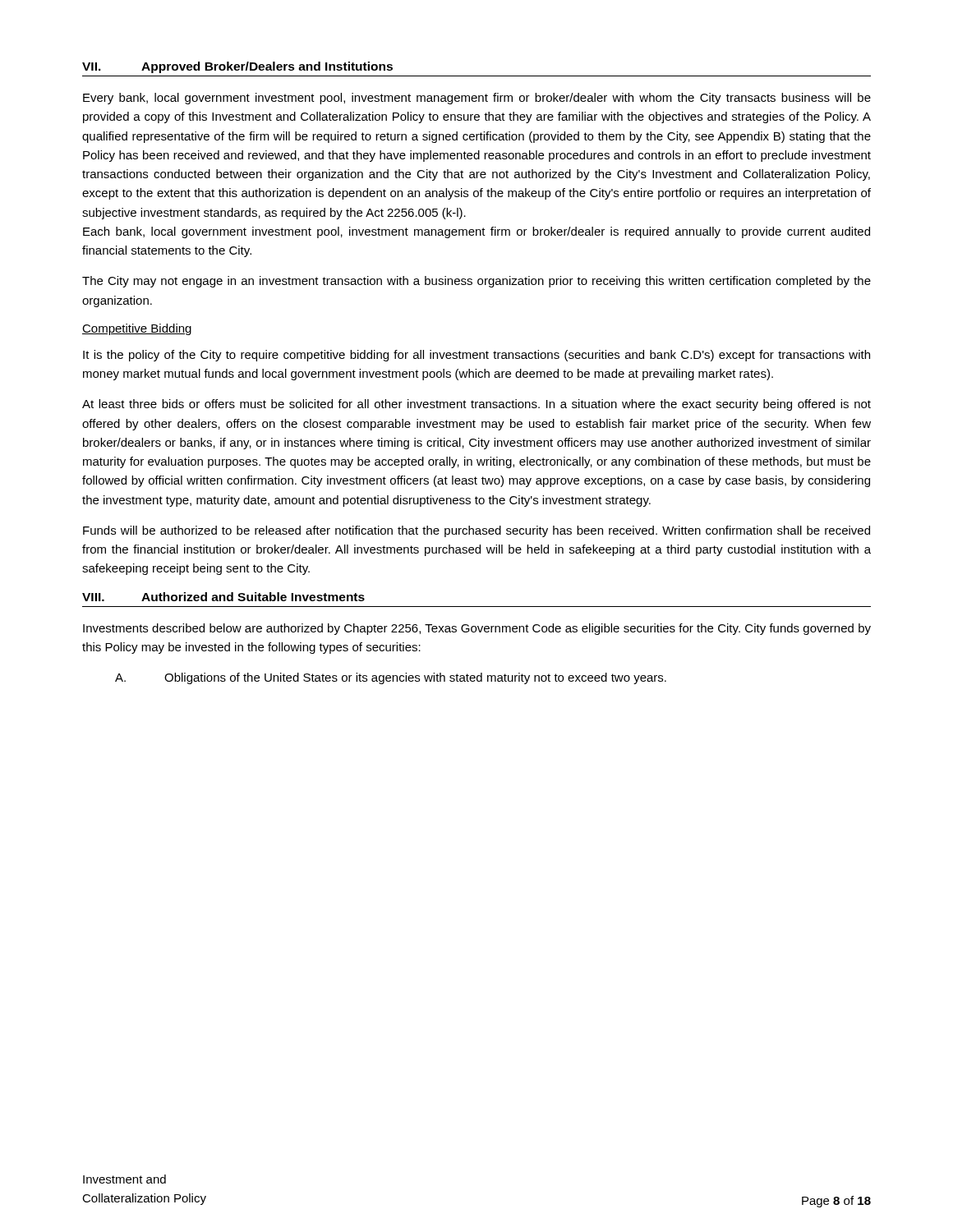Click the section header that begins "VII. Approved Broker/Dealers and"
The width and height of the screenshot is (953, 1232).
(x=238, y=67)
